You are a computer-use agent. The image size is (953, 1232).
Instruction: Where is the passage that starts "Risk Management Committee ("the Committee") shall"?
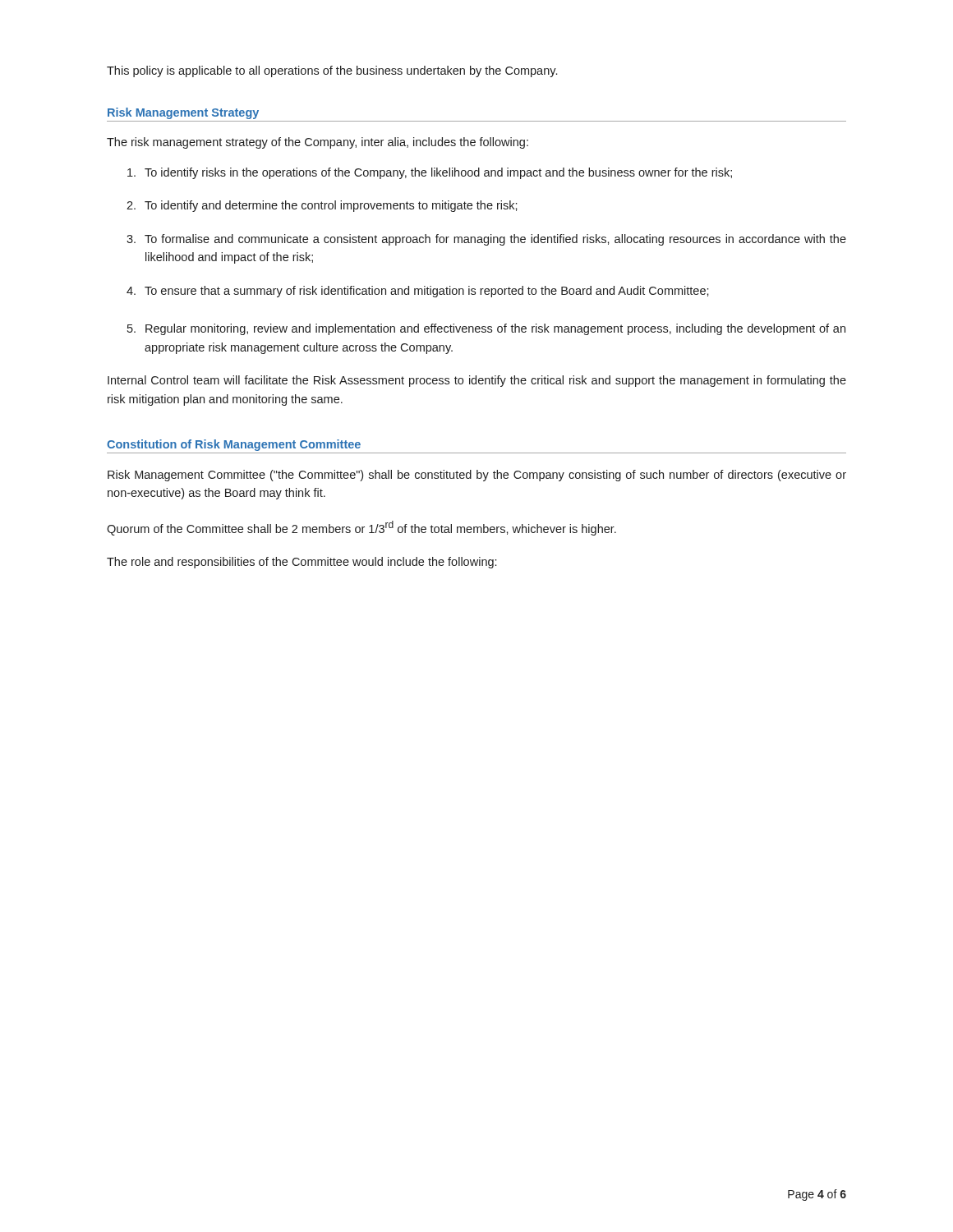476,484
